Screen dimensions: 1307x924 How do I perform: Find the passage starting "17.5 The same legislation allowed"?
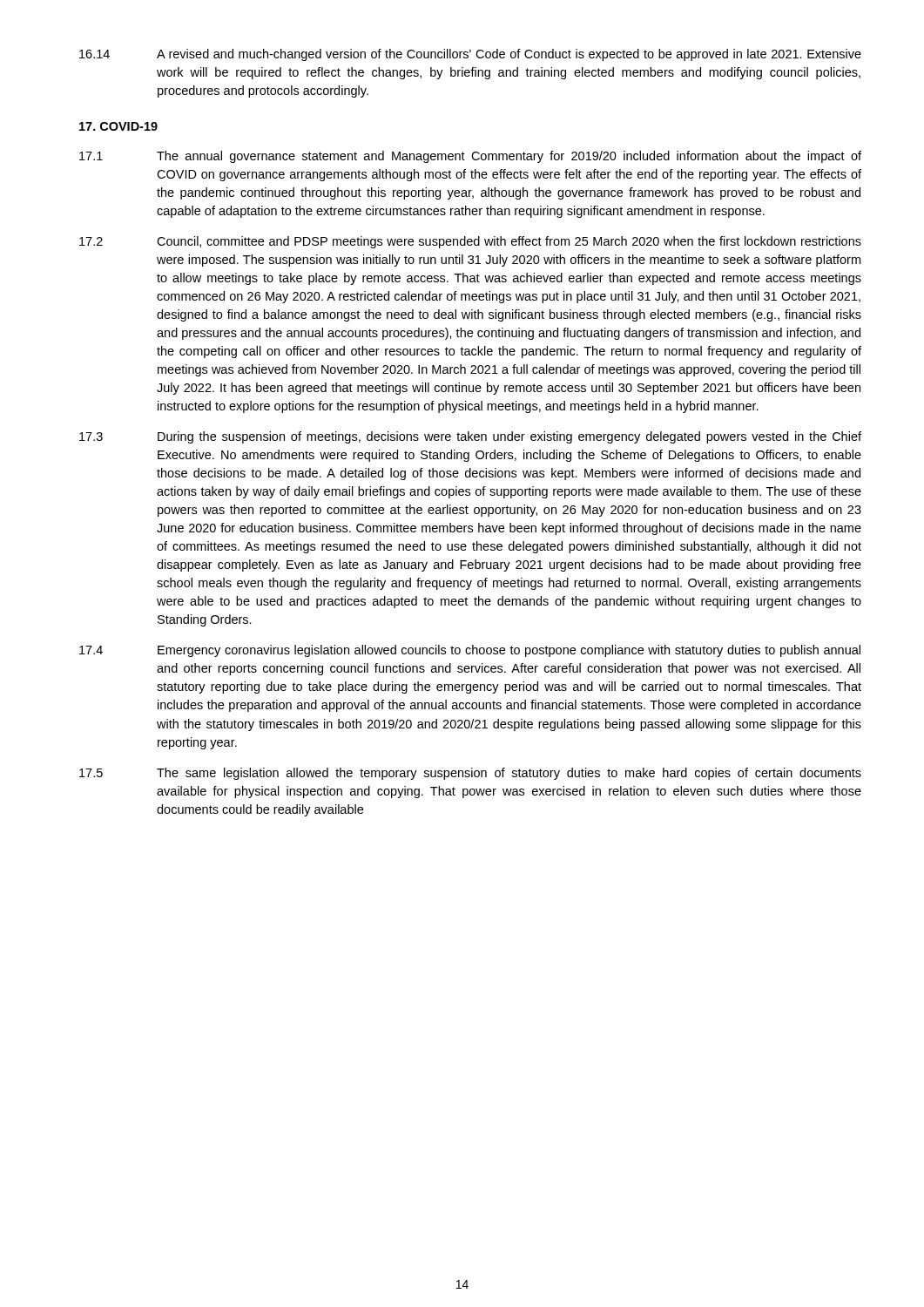click(x=470, y=791)
